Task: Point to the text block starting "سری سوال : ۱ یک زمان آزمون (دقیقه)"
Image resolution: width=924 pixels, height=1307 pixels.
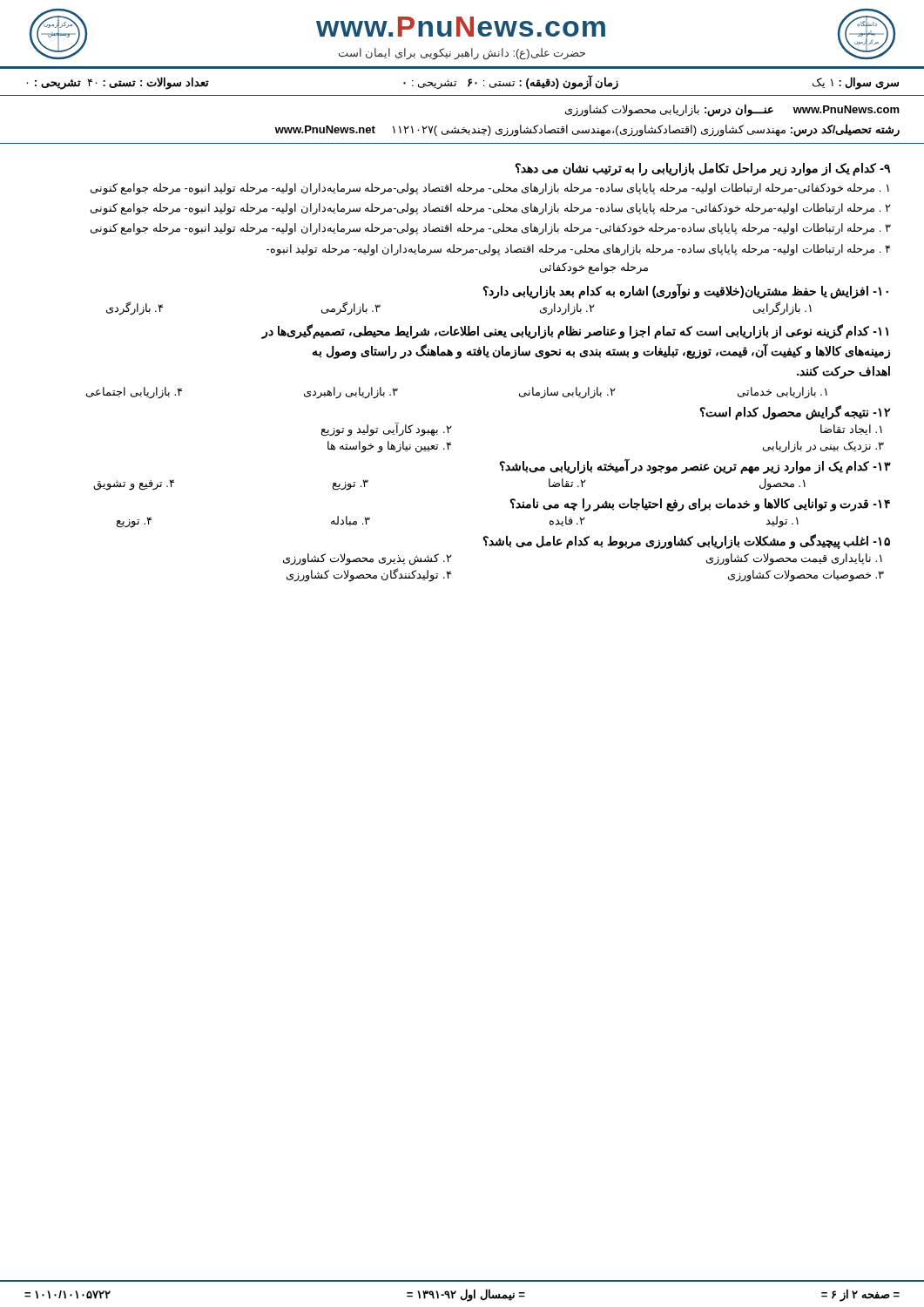Action: point(462,83)
